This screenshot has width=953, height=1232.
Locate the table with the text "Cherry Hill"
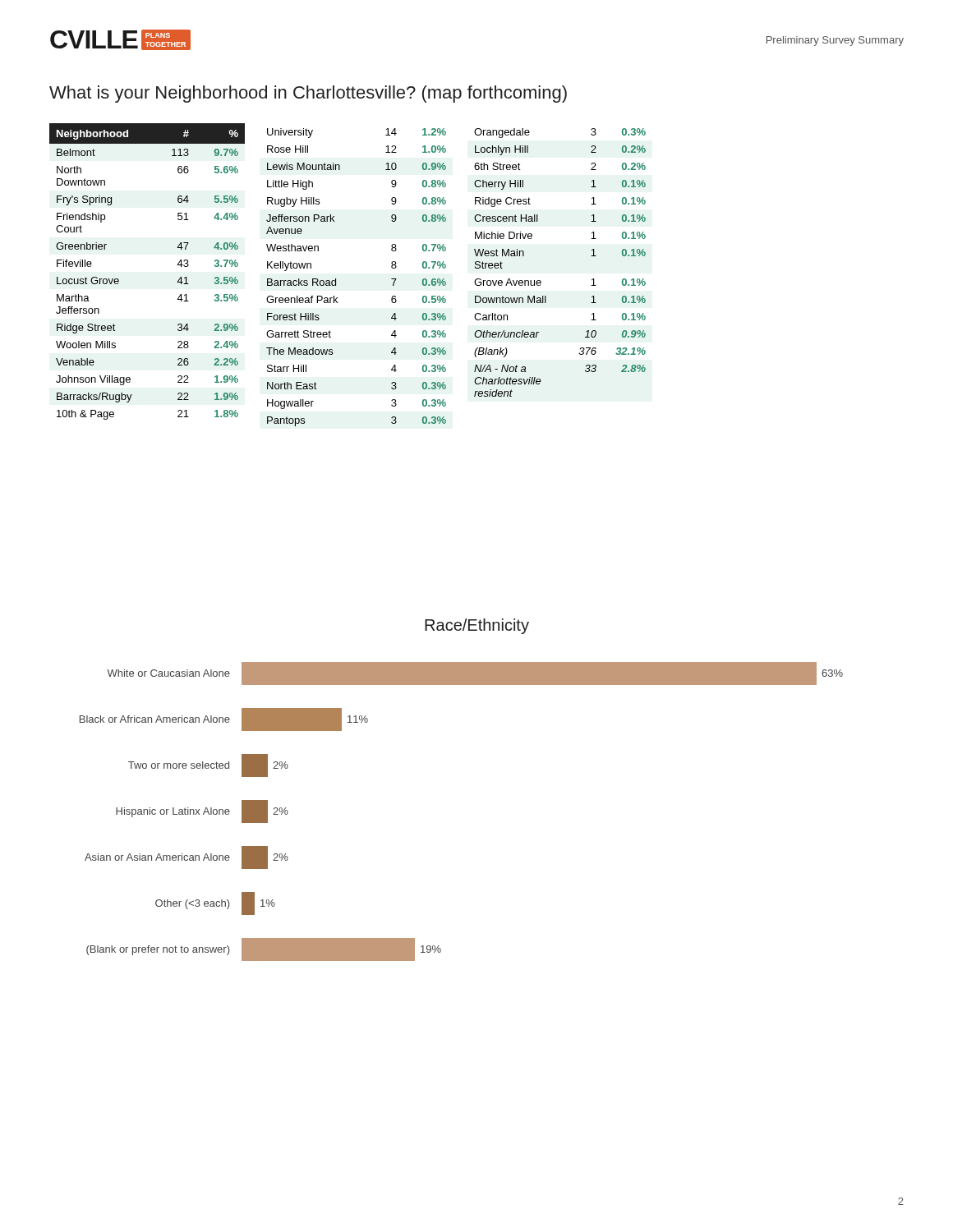pos(560,276)
